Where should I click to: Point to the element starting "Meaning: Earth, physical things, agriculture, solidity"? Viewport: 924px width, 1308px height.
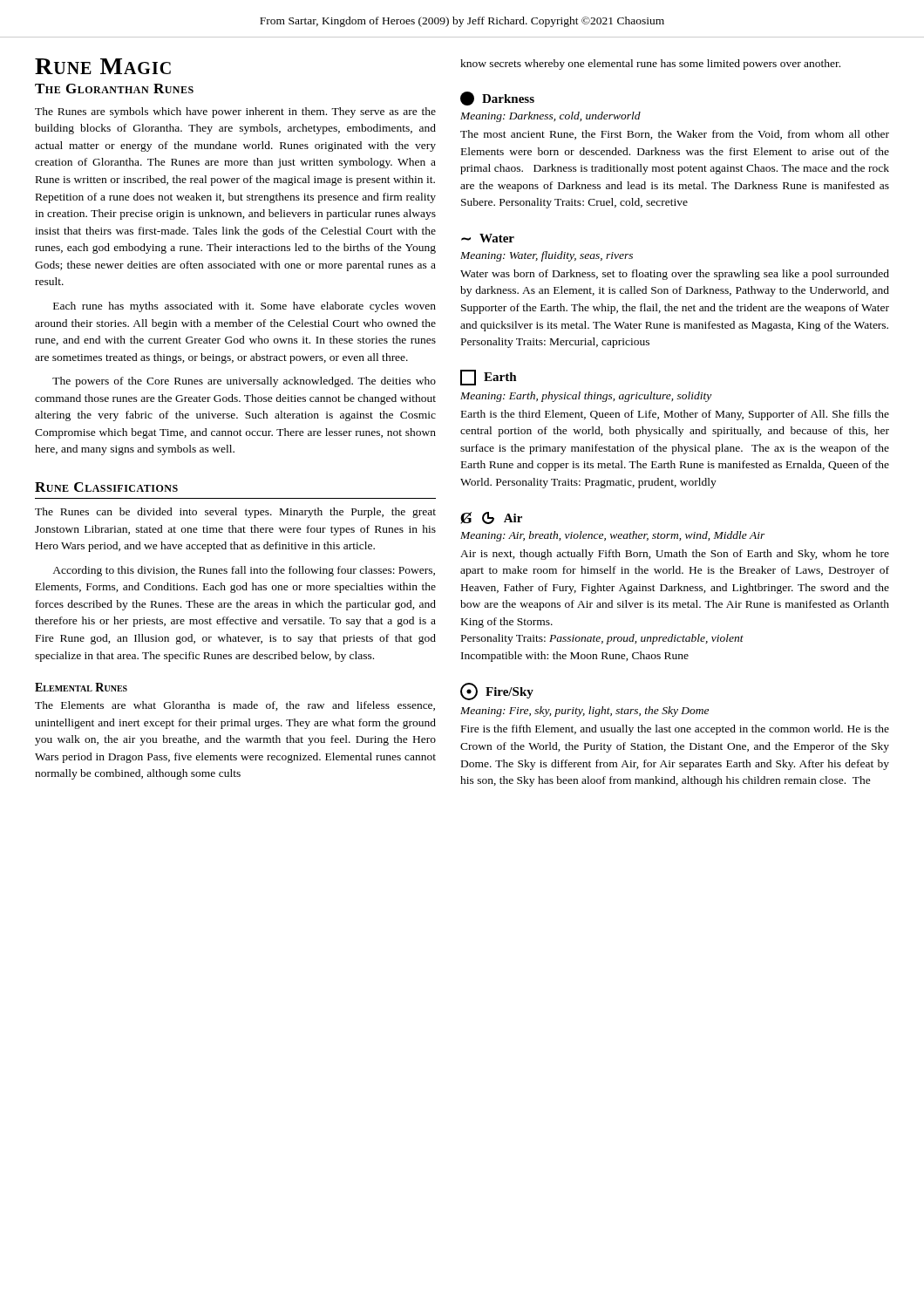click(x=586, y=395)
